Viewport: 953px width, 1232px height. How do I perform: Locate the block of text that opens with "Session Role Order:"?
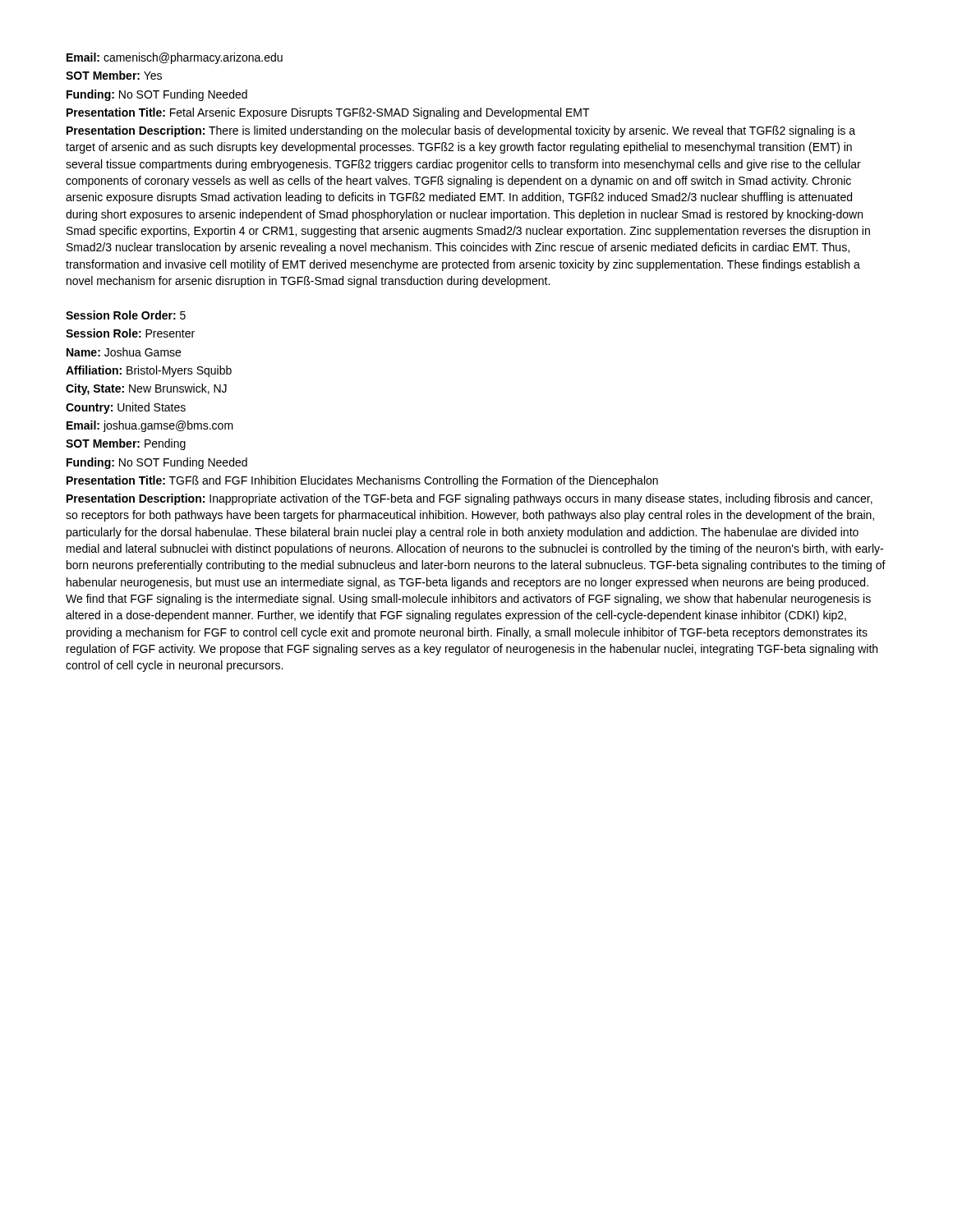476,491
